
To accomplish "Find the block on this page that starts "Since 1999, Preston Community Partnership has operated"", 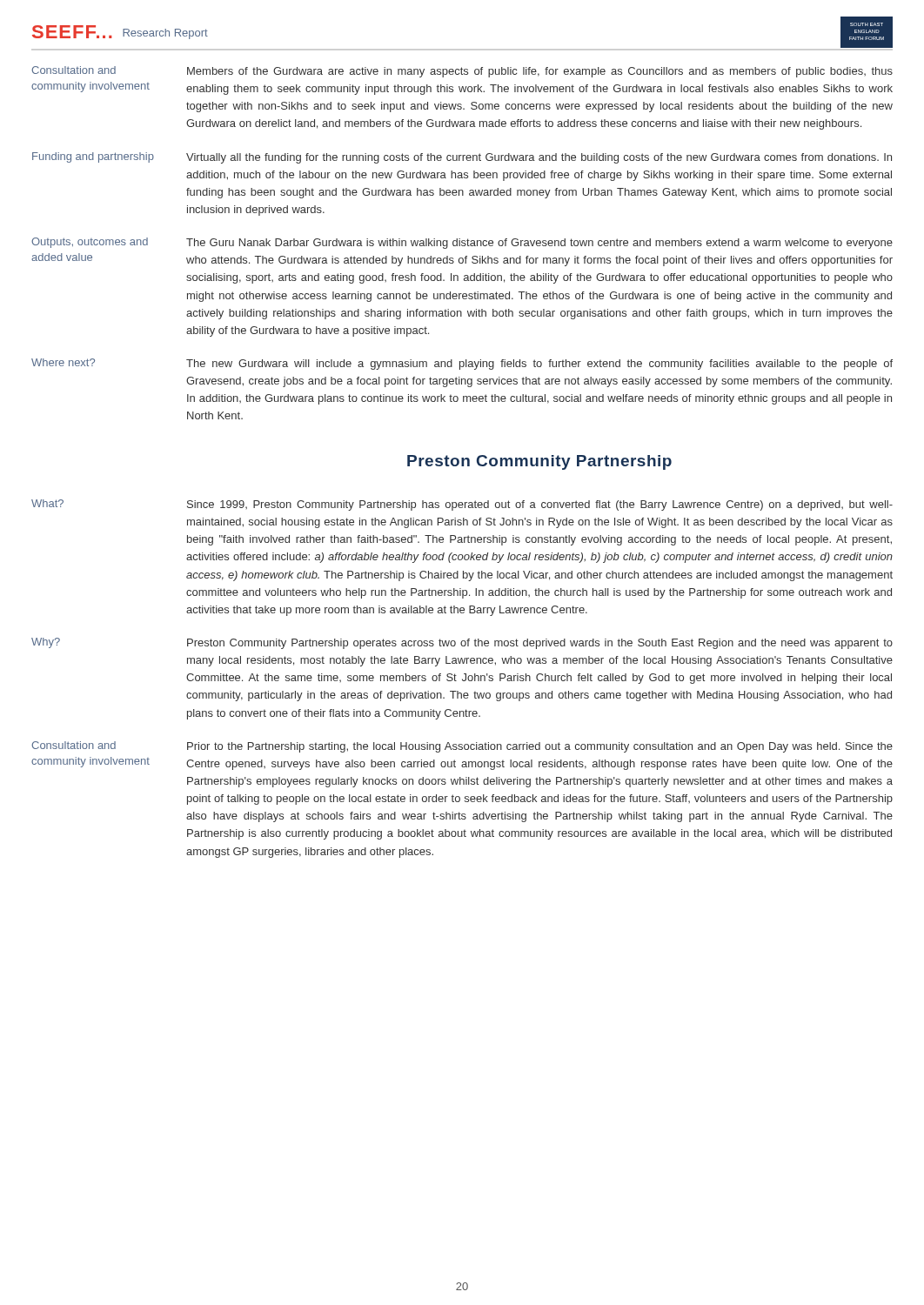I will pyautogui.click(x=539, y=557).
